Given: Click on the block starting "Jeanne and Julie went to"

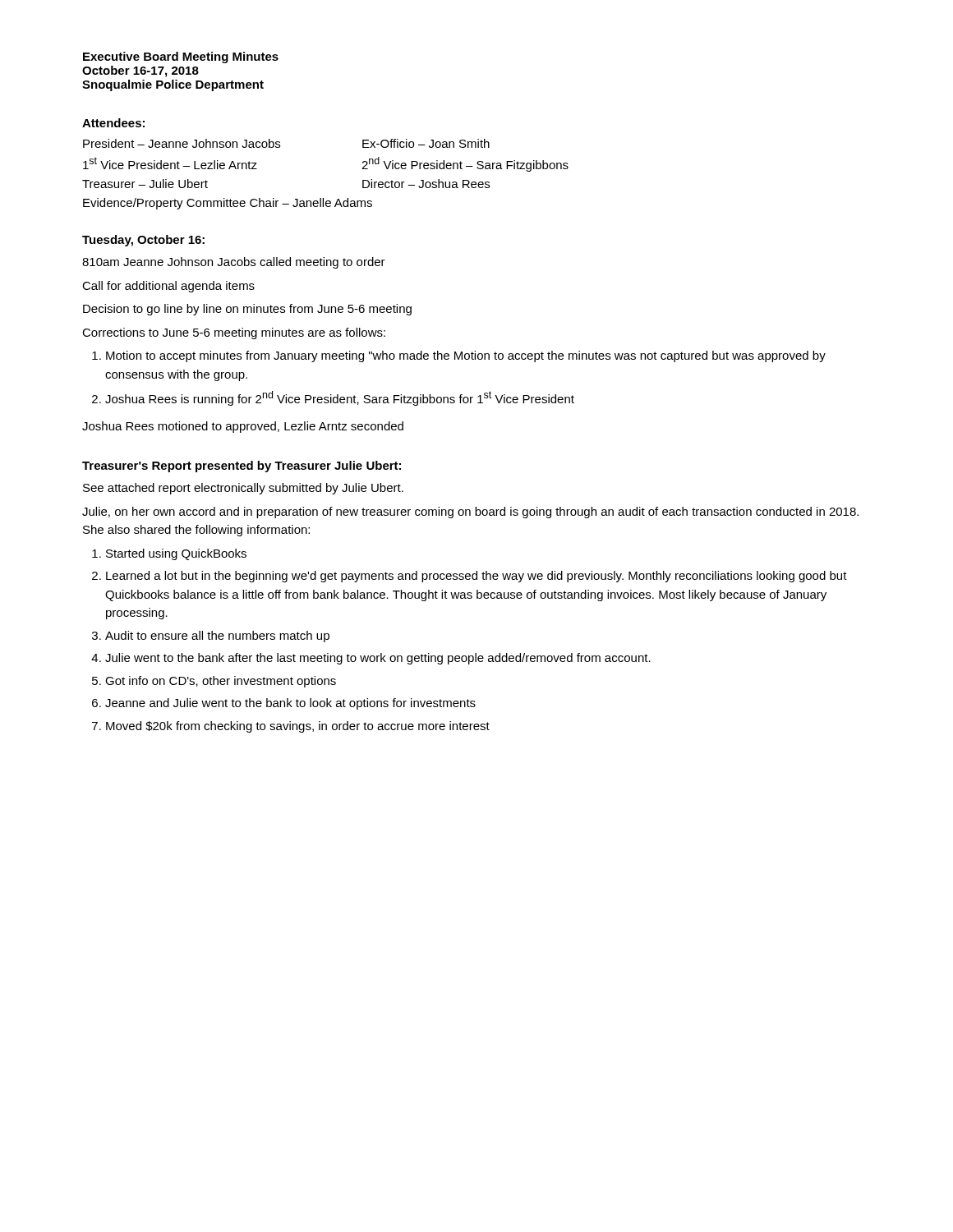Looking at the screenshot, I should coord(290,703).
